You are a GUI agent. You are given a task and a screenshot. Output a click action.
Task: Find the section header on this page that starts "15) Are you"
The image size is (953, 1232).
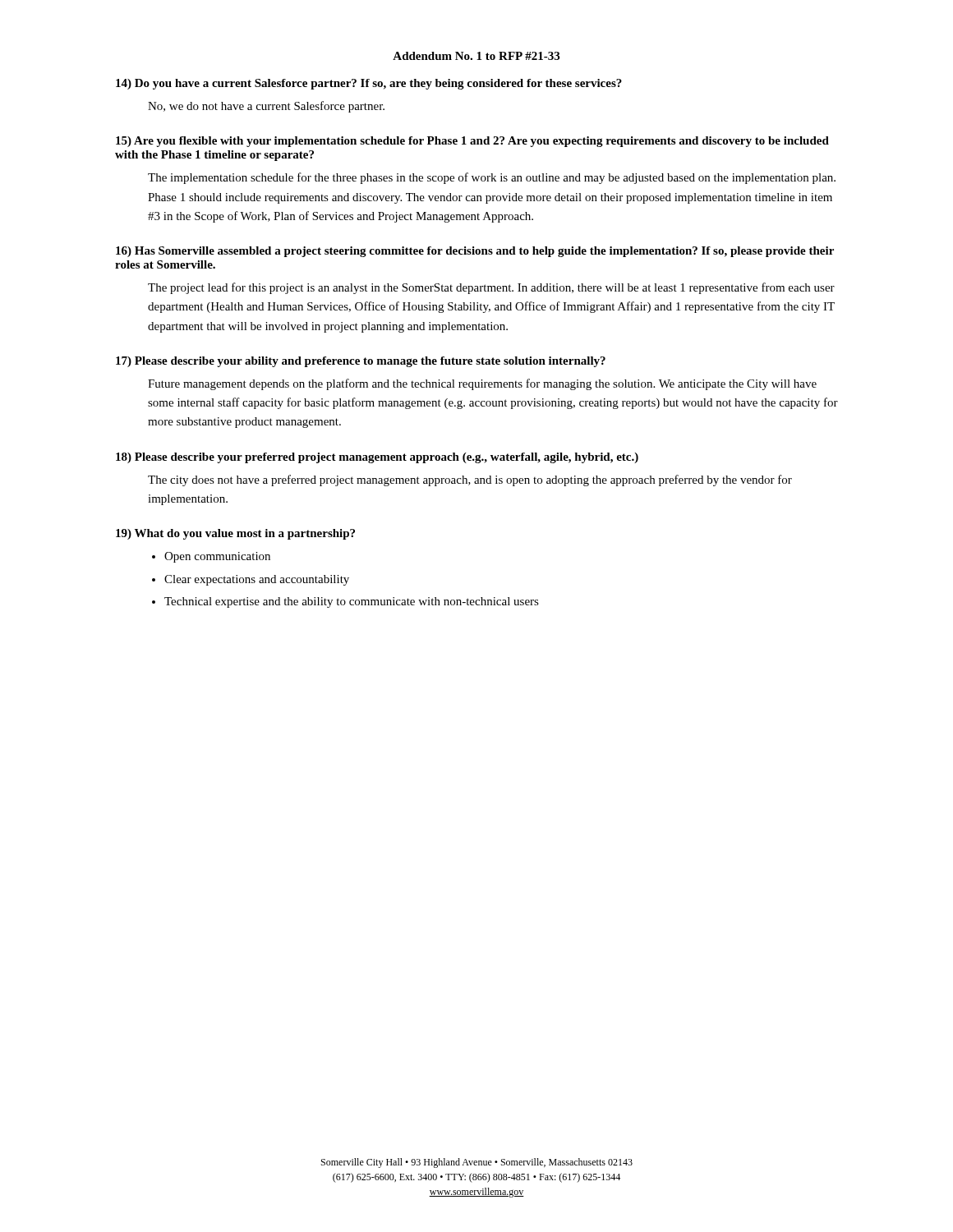(472, 148)
